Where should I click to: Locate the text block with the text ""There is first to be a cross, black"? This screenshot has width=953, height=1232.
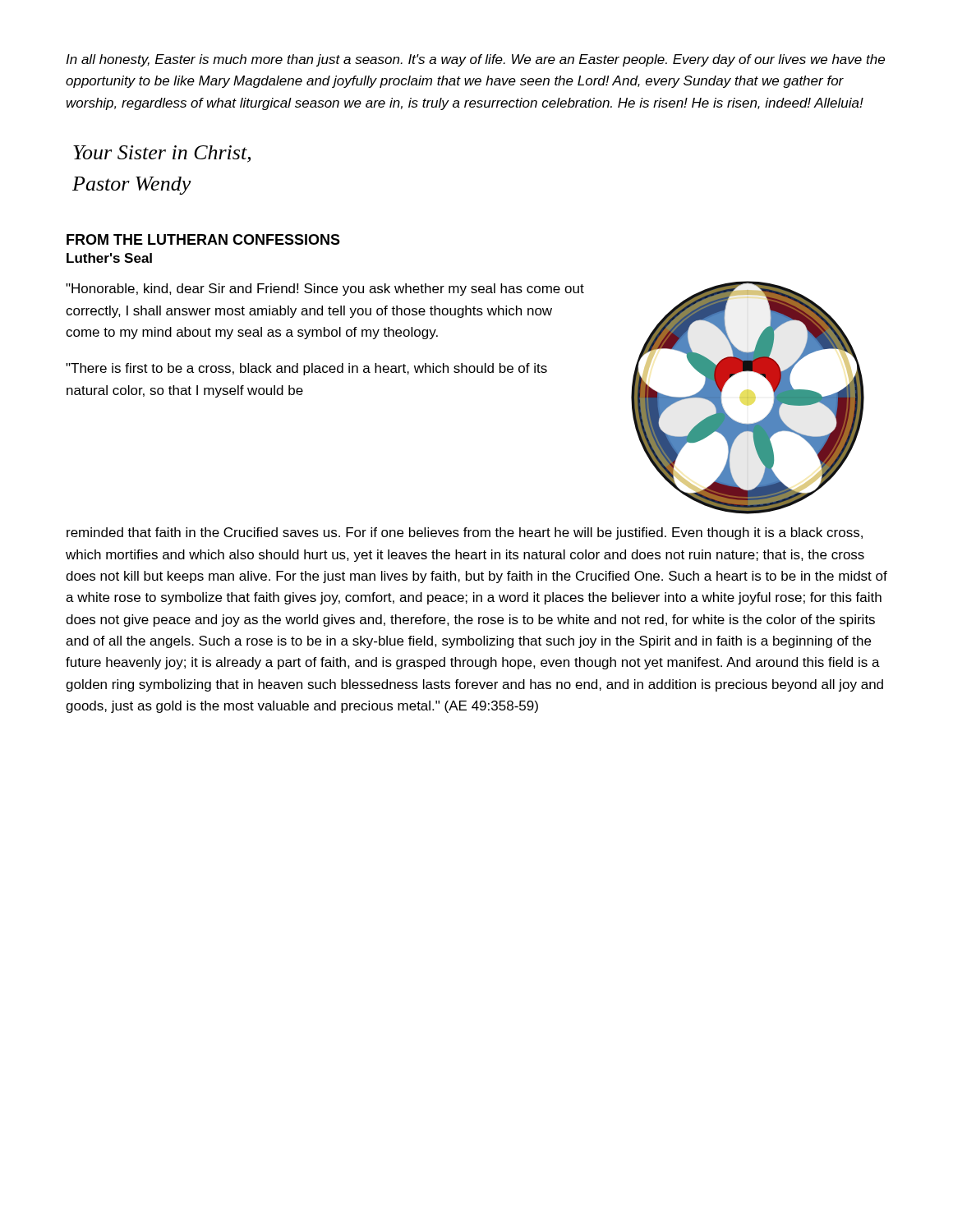pyautogui.click(x=307, y=380)
